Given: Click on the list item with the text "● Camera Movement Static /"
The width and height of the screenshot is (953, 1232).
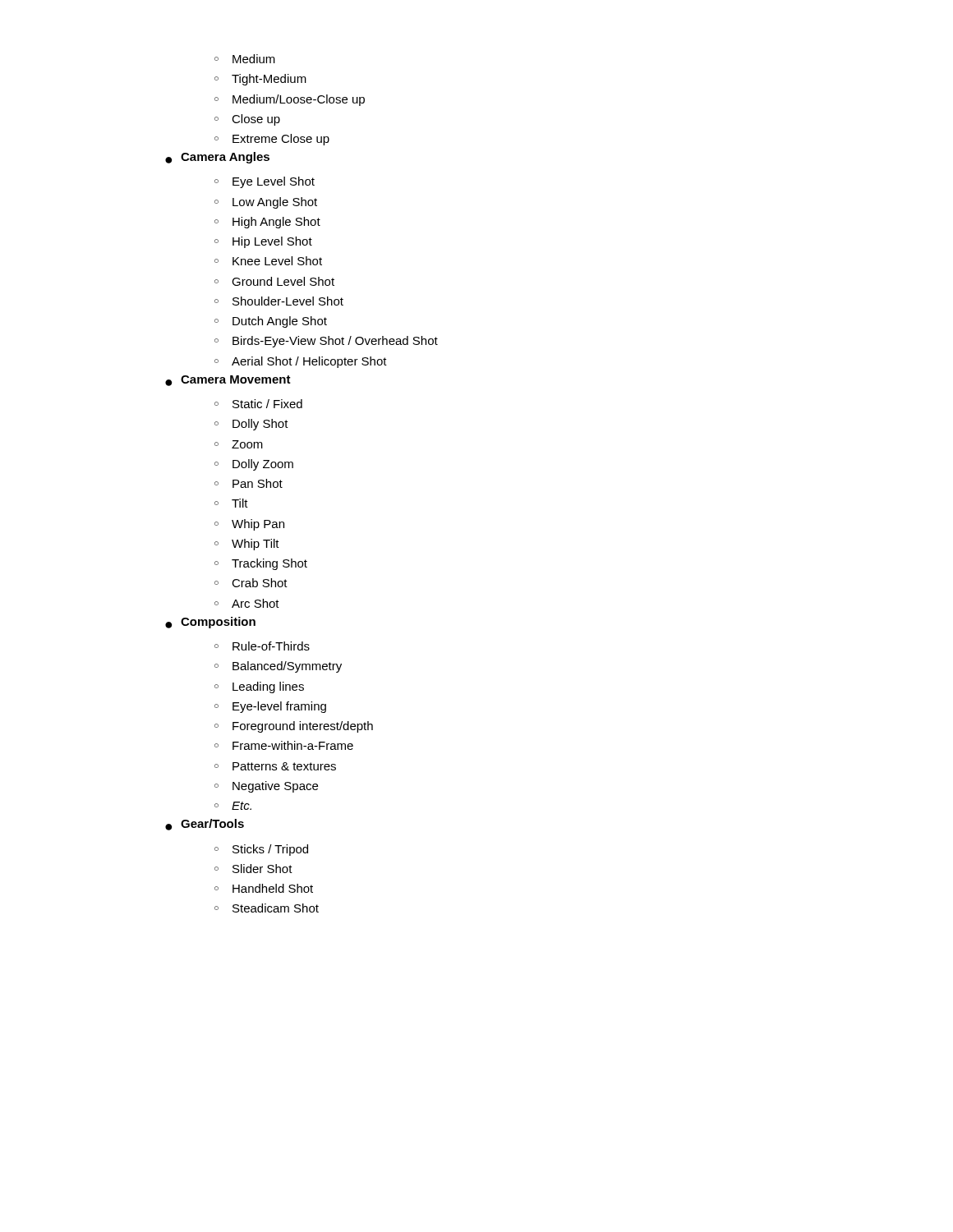Looking at the screenshot, I should [x=228, y=381].
